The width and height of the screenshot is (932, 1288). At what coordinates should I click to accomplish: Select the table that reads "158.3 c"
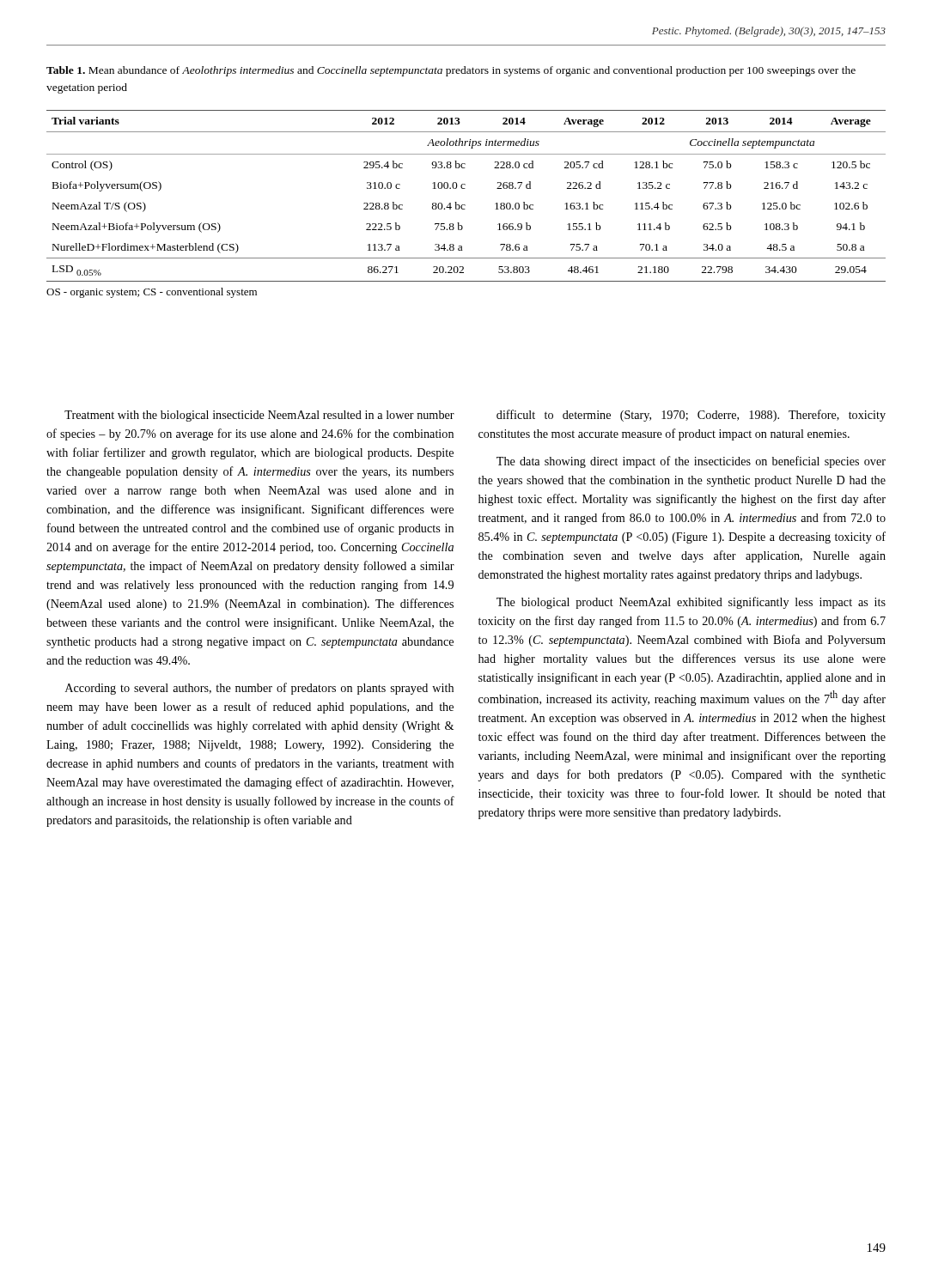tap(466, 204)
